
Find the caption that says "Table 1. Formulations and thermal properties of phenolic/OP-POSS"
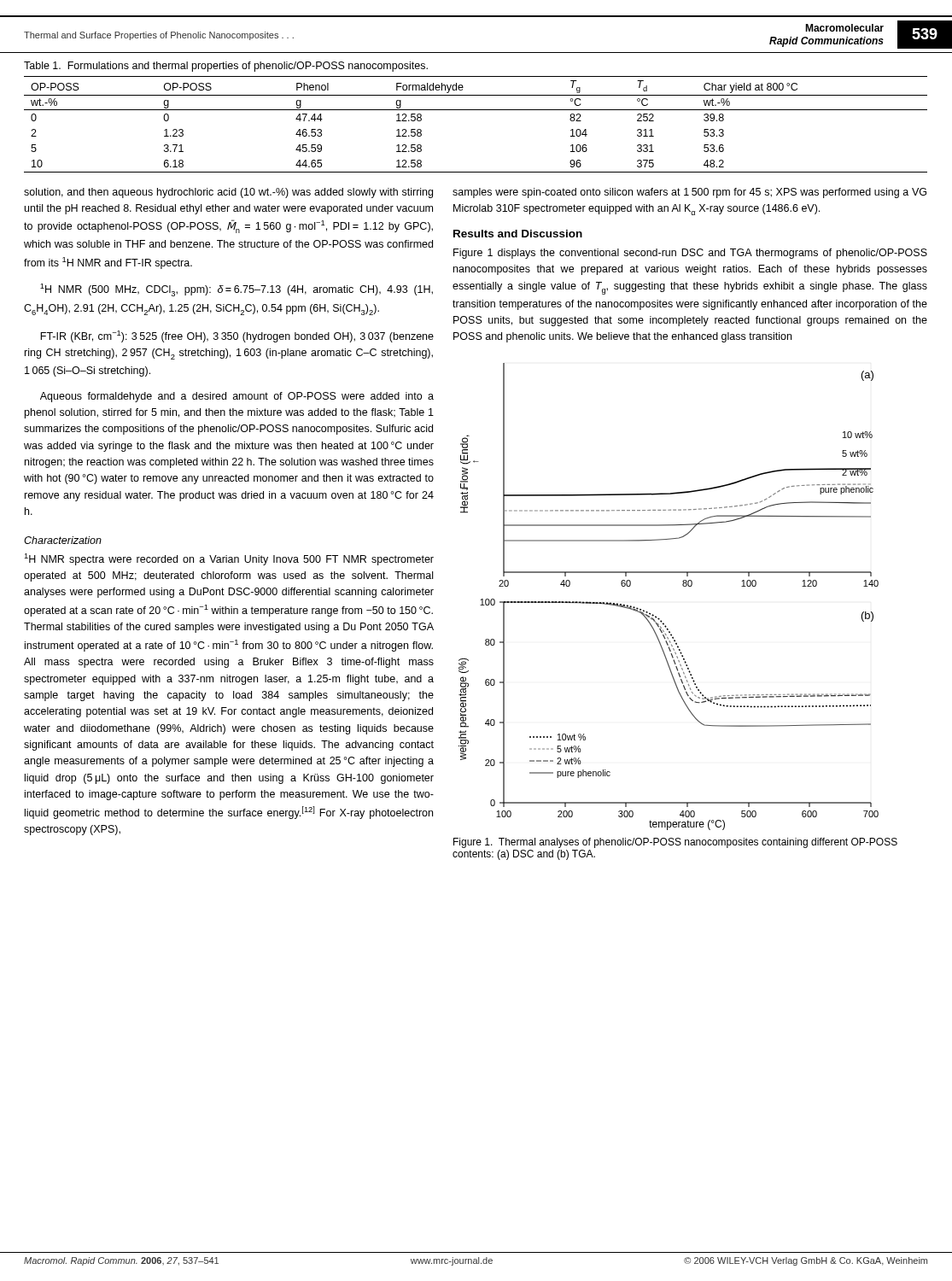[x=226, y=66]
